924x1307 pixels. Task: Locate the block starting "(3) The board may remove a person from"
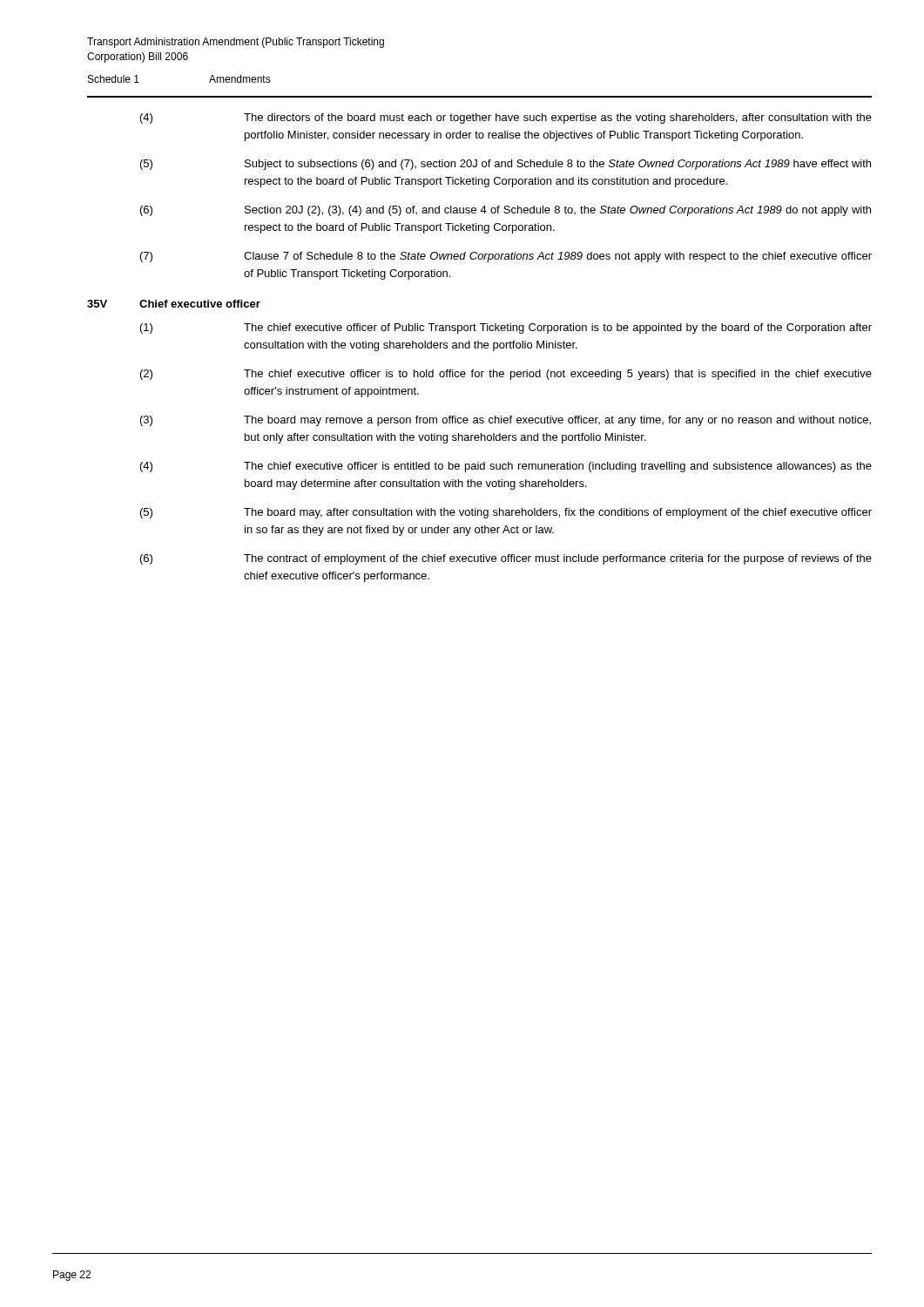click(x=479, y=428)
